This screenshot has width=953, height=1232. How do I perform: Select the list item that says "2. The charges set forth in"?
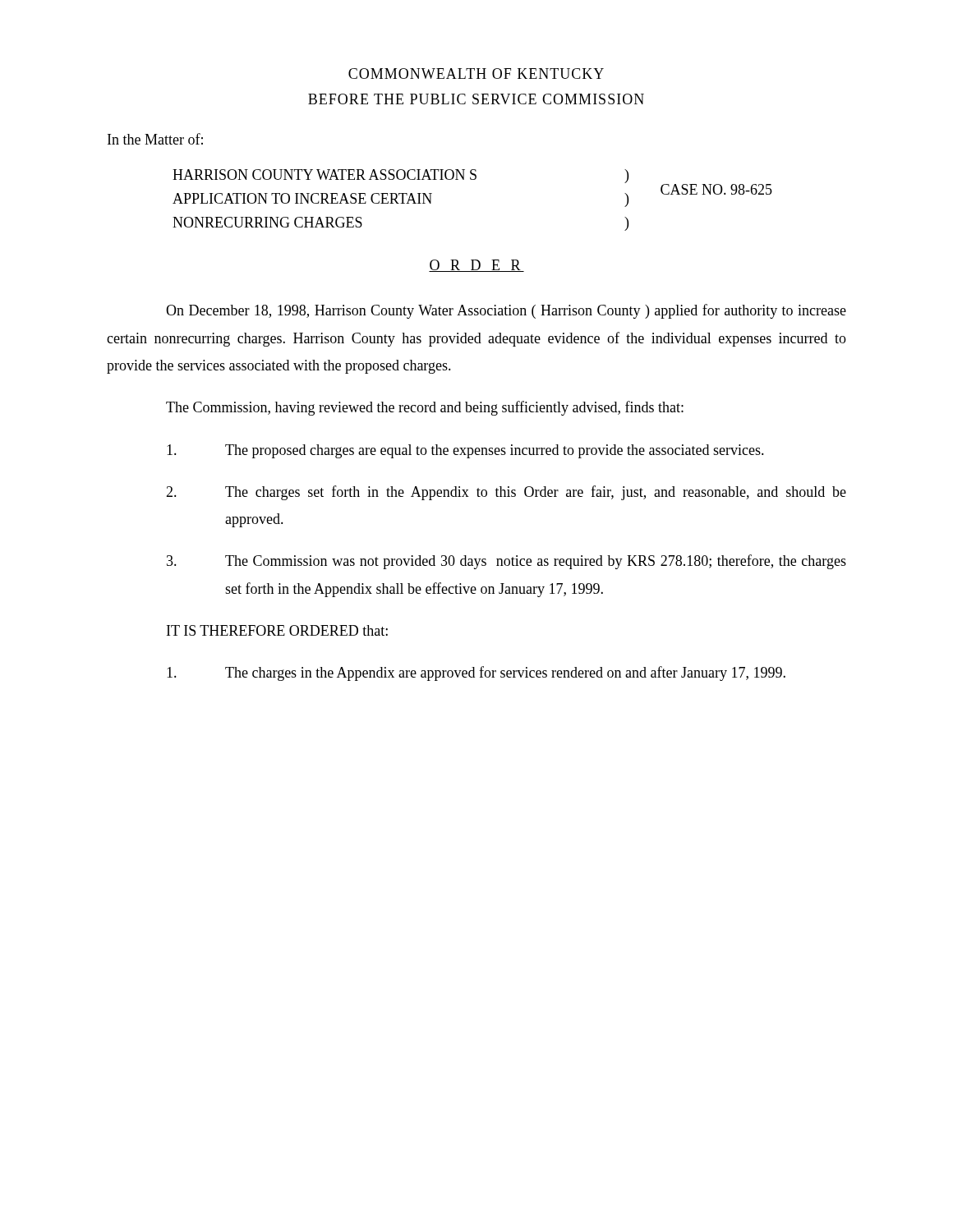click(x=476, y=506)
